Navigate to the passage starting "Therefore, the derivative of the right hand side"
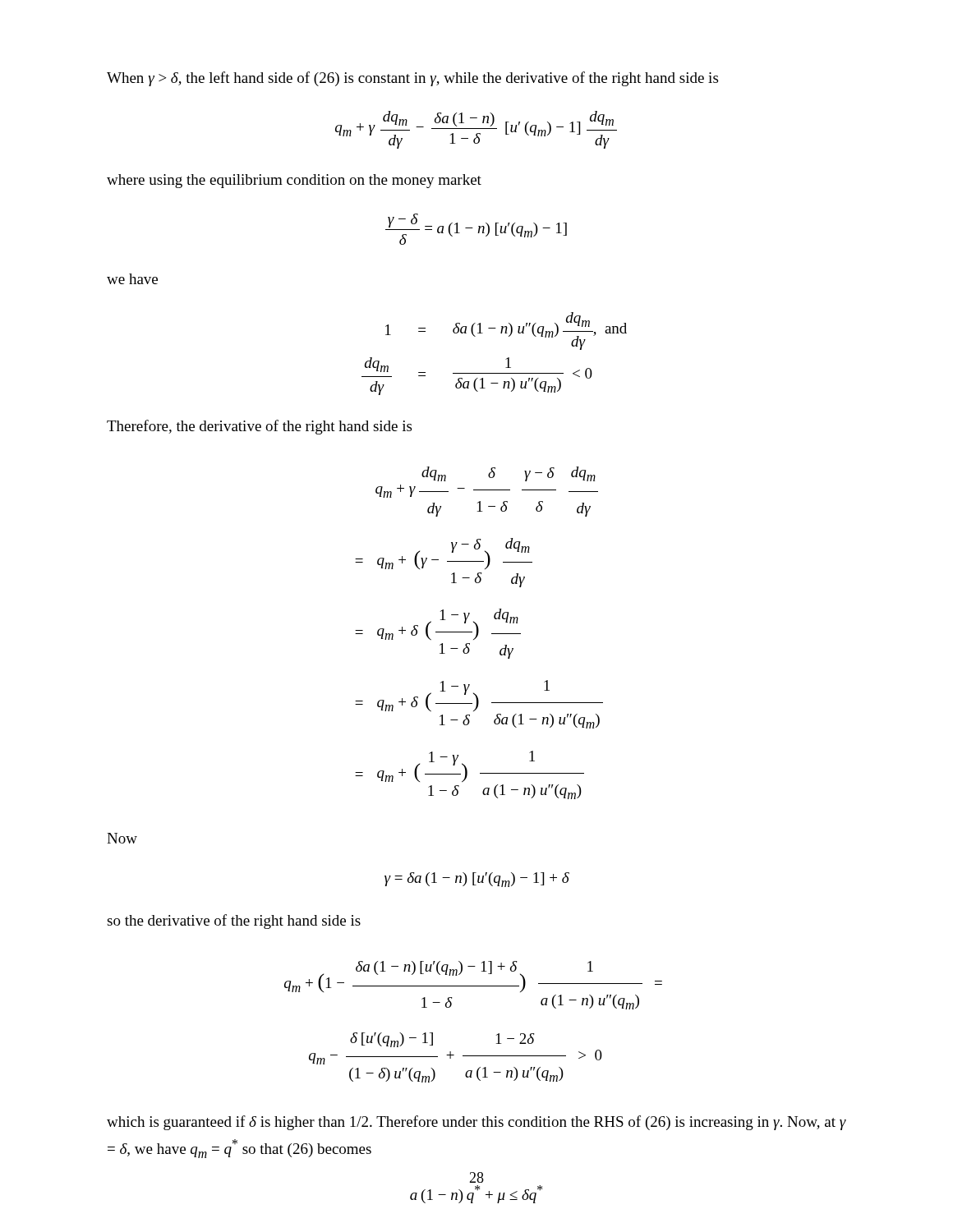 tap(259, 427)
